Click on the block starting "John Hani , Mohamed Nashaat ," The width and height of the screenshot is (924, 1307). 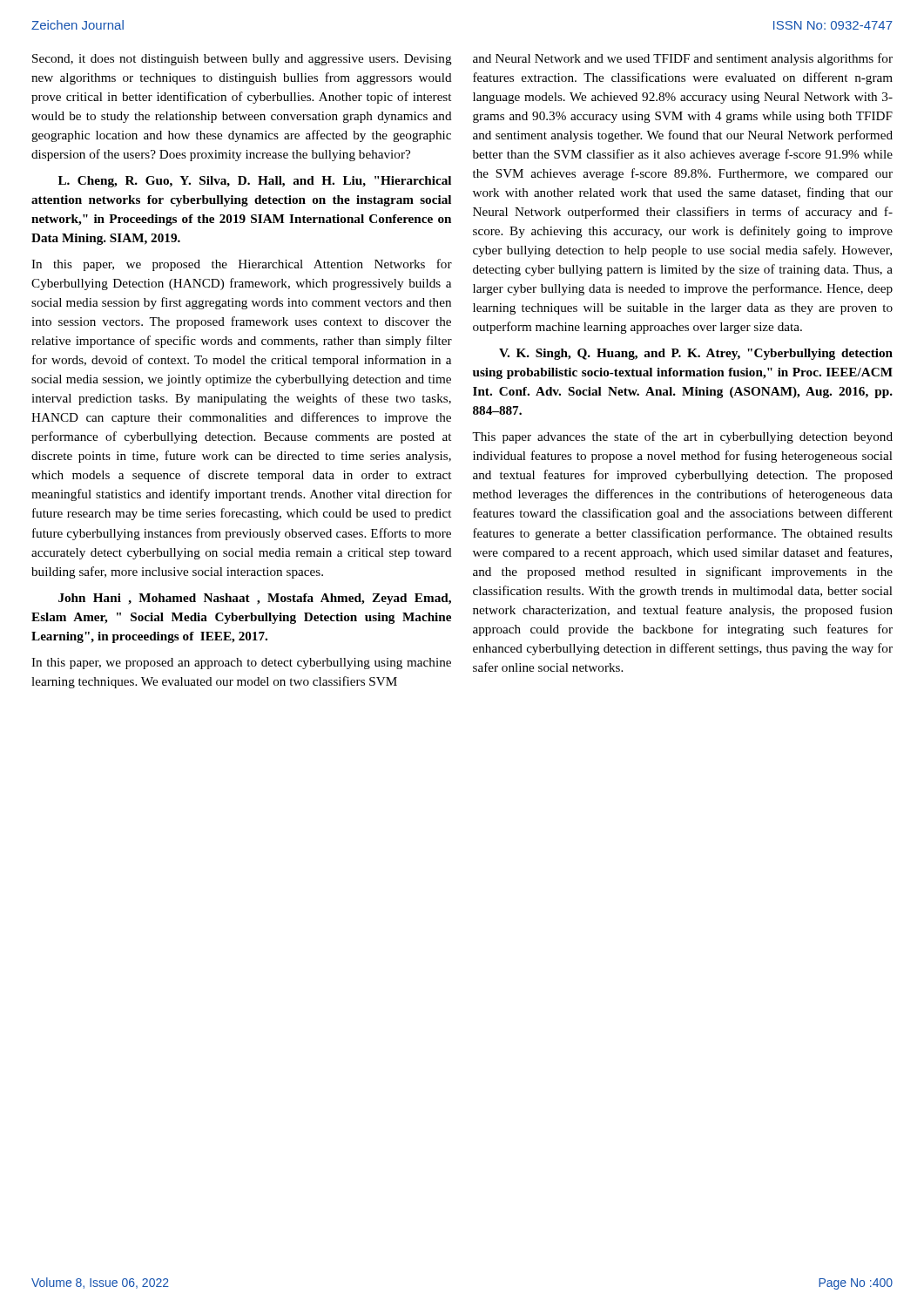pyautogui.click(x=241, y=617)
